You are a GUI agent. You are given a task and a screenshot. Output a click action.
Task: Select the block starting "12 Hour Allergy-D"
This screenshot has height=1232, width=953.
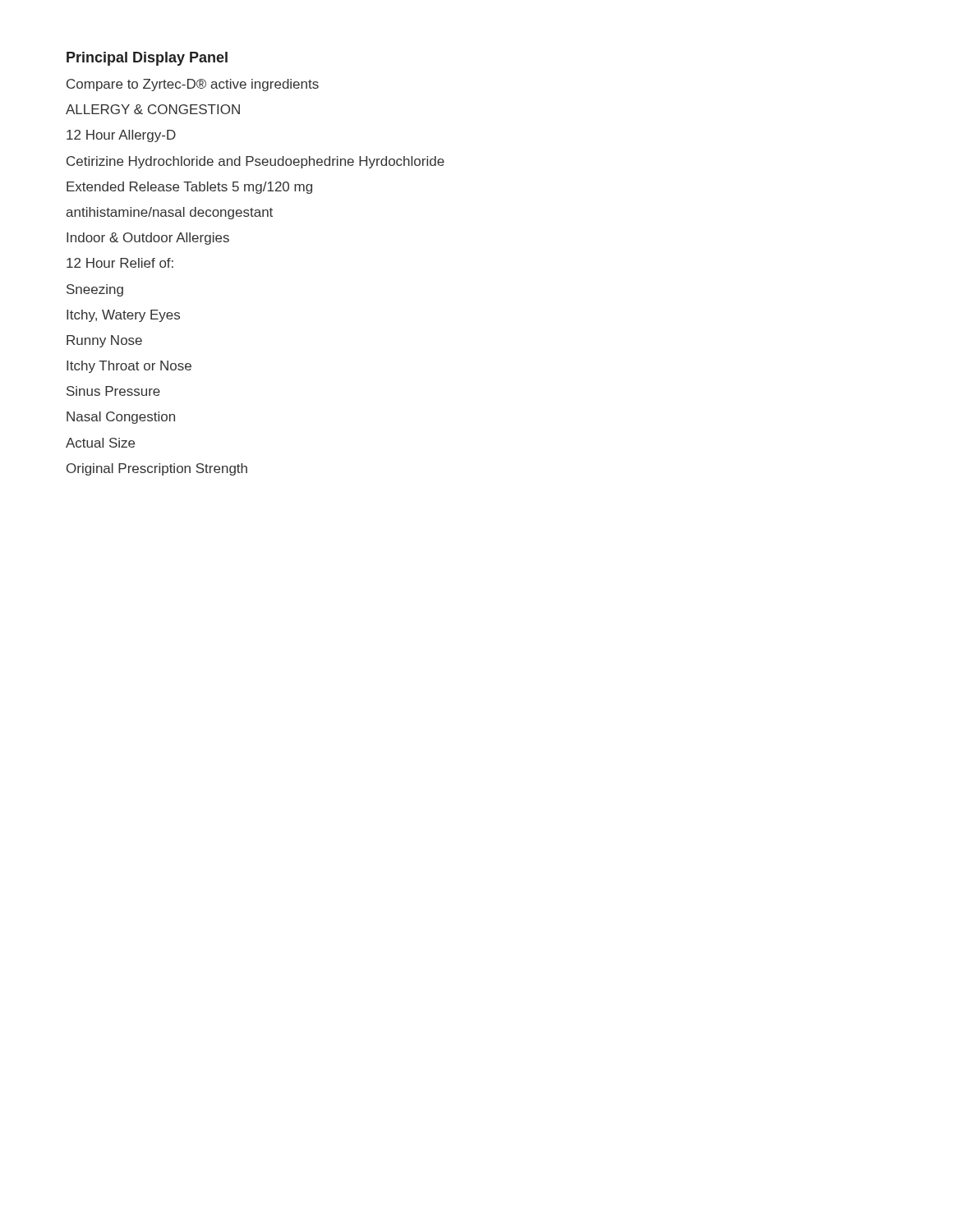click(121, 135)
